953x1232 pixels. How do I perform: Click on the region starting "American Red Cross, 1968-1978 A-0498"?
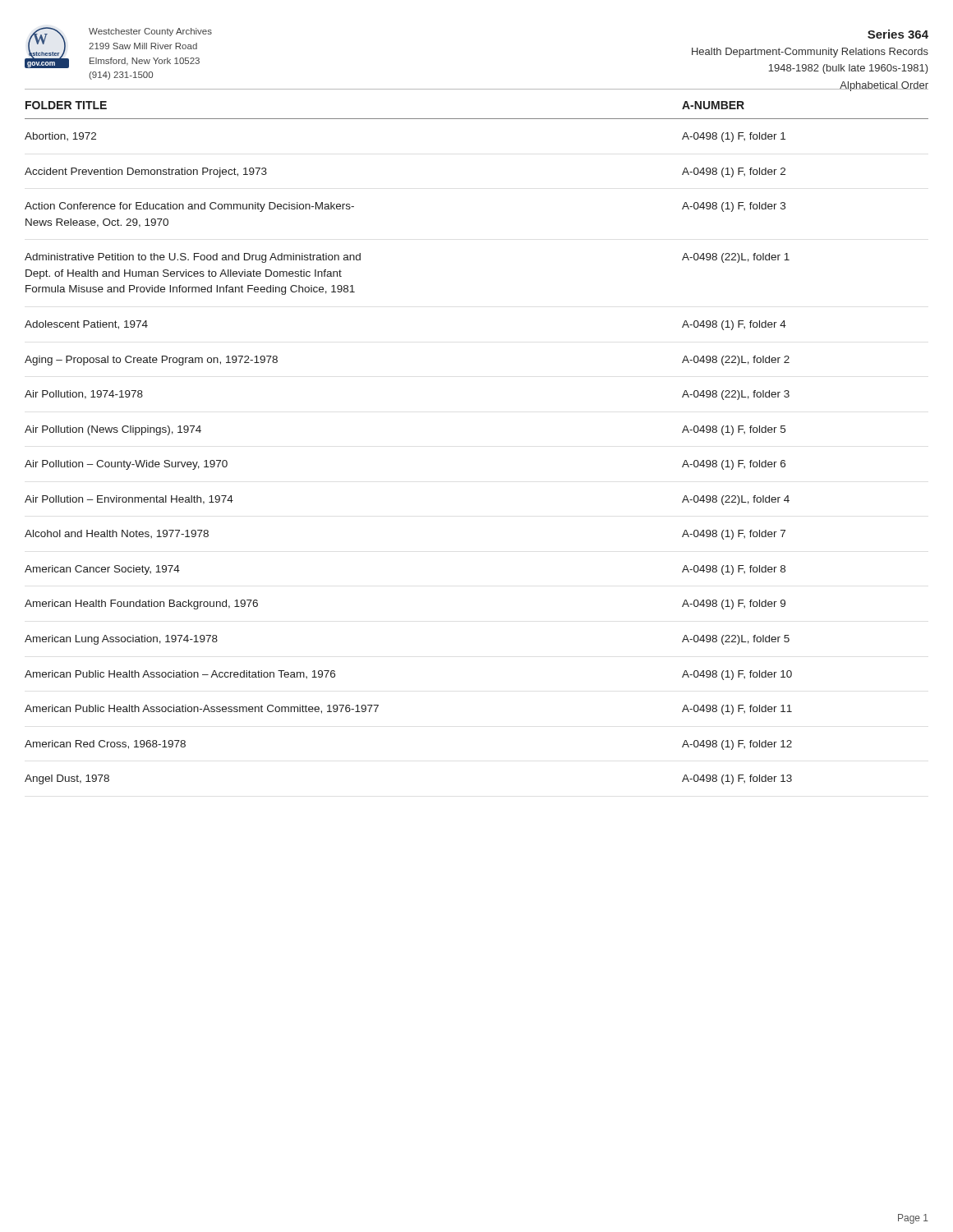coord(101,746)
